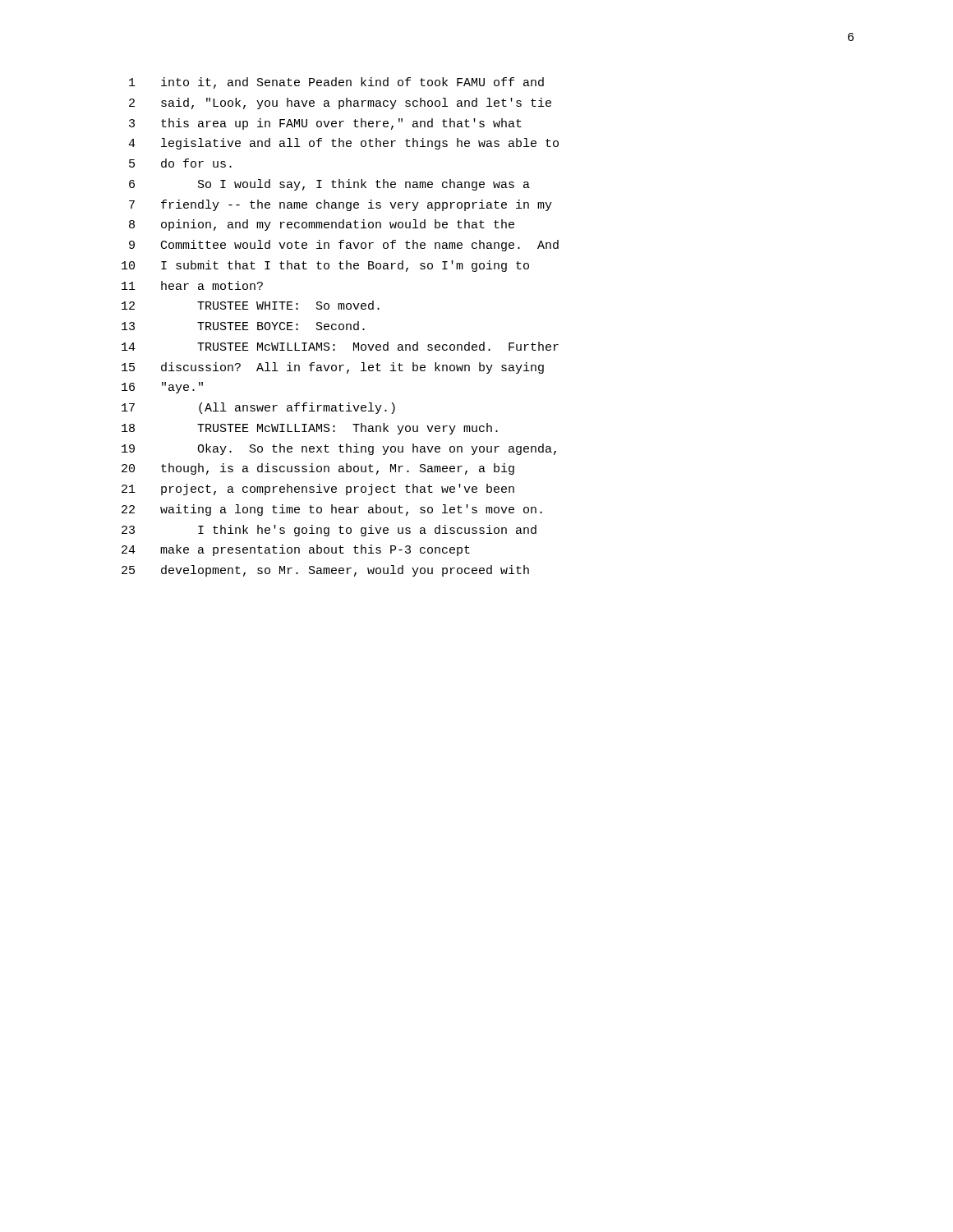Find the block on this page that starts "8 opinion, and my recommendation would"
953x1232 pixels.
(x=303, y=226)
